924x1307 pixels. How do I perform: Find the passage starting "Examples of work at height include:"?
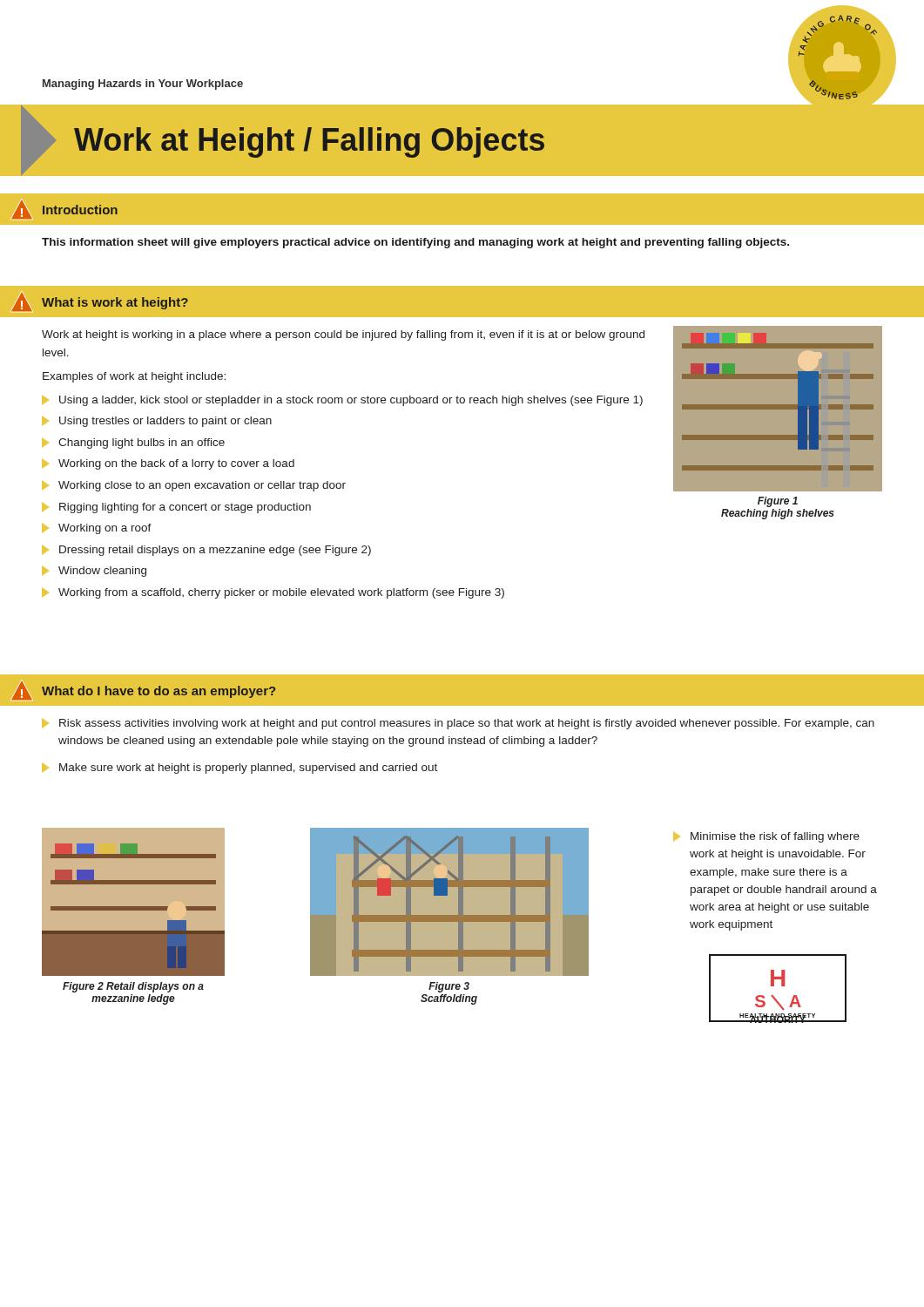tap(134, 376)
